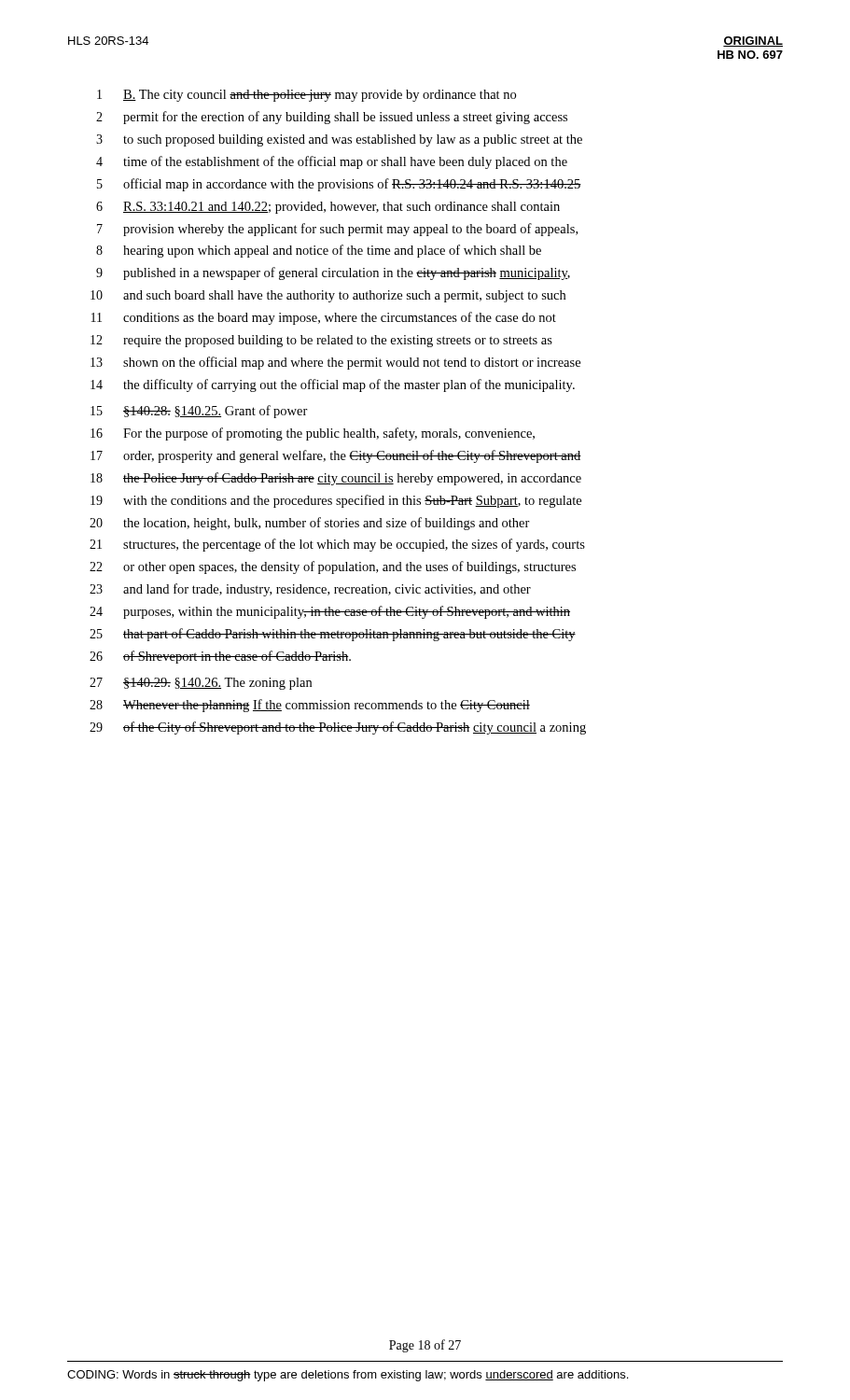Where is the passage that starts "29 of the"?
850x1400 pixels.
pos(425,728)
